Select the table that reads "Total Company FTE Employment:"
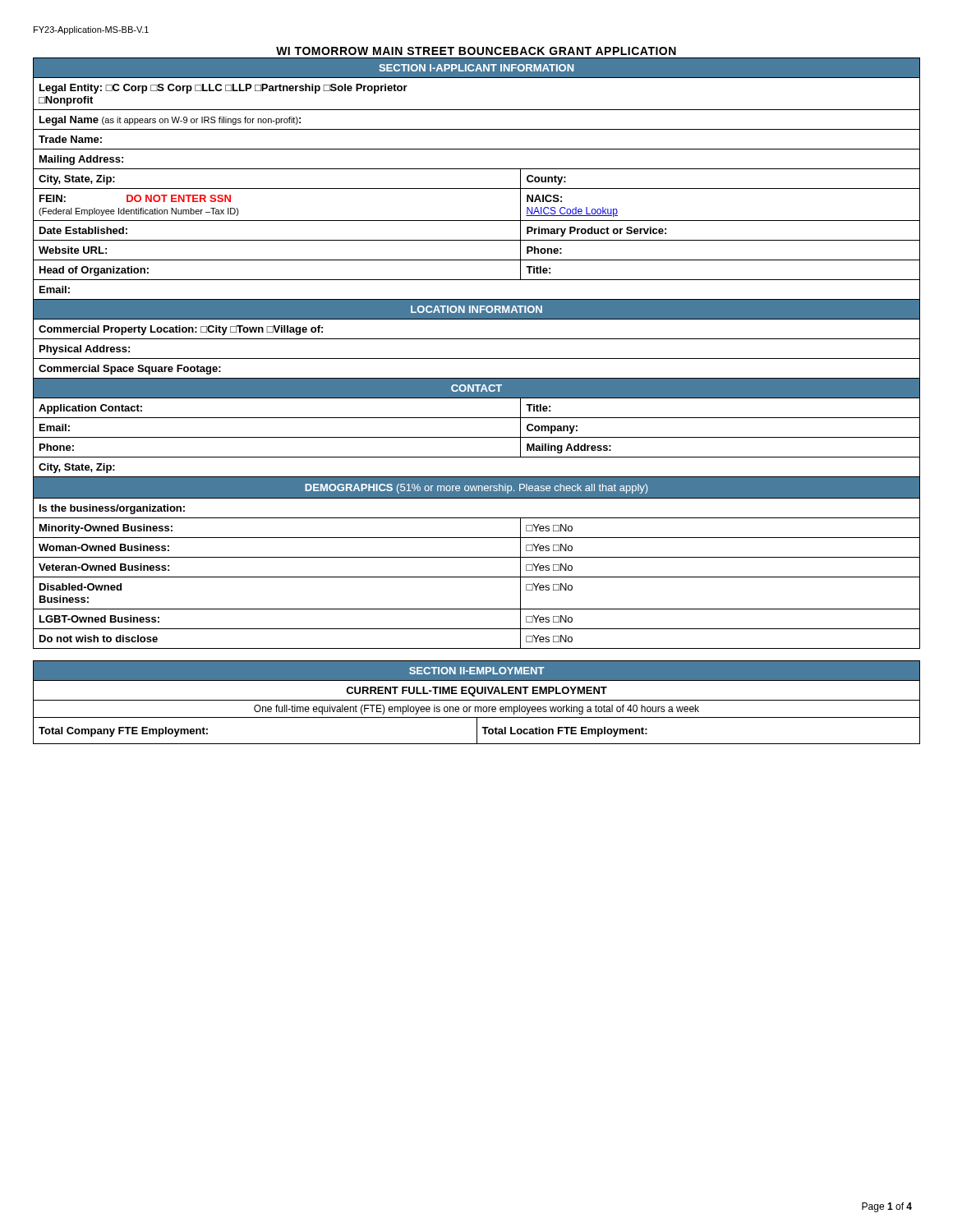953x1232 pixels. [x=476, y=702]
